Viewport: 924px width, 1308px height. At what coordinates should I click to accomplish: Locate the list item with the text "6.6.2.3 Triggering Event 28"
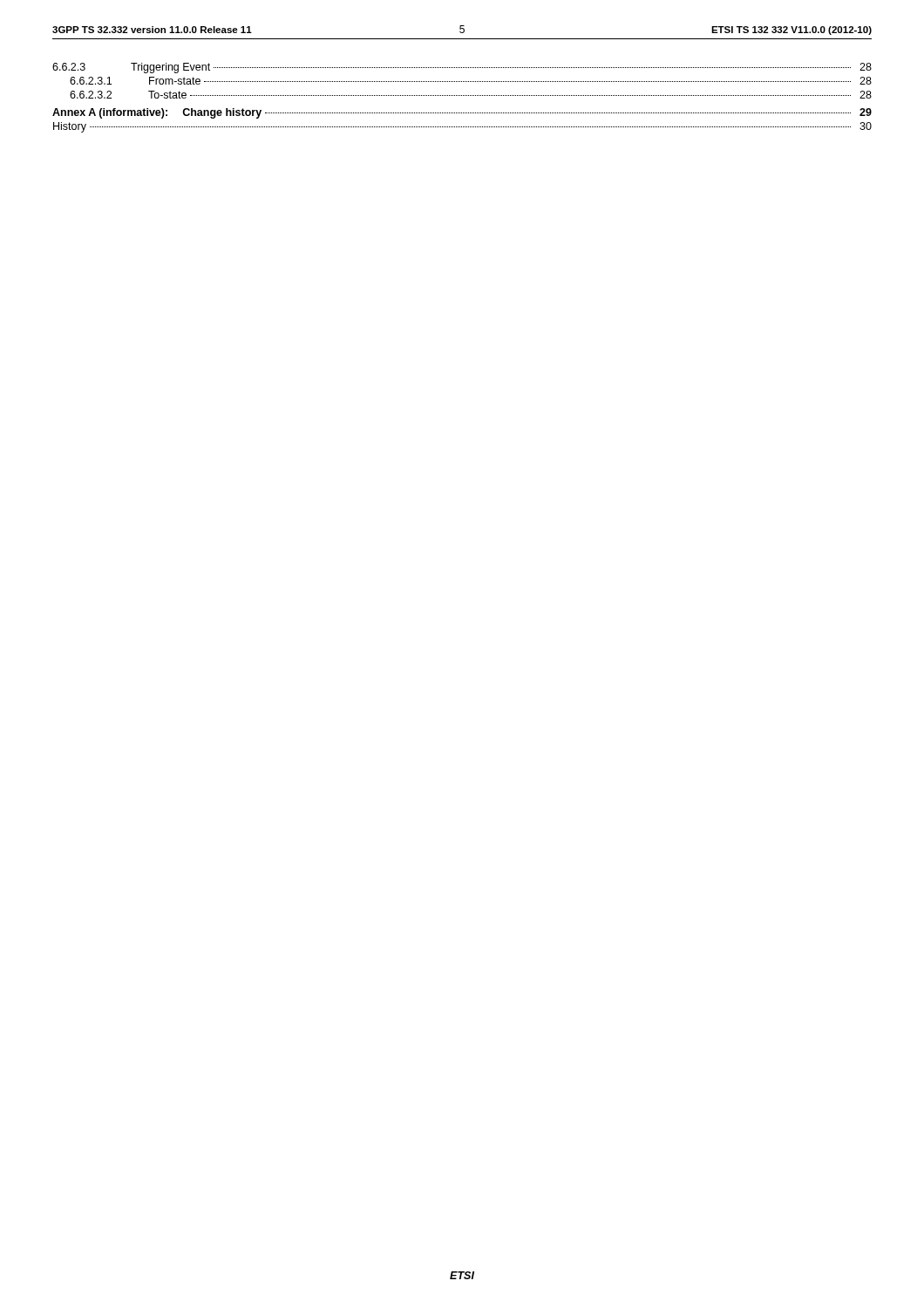tap(462, 67)
